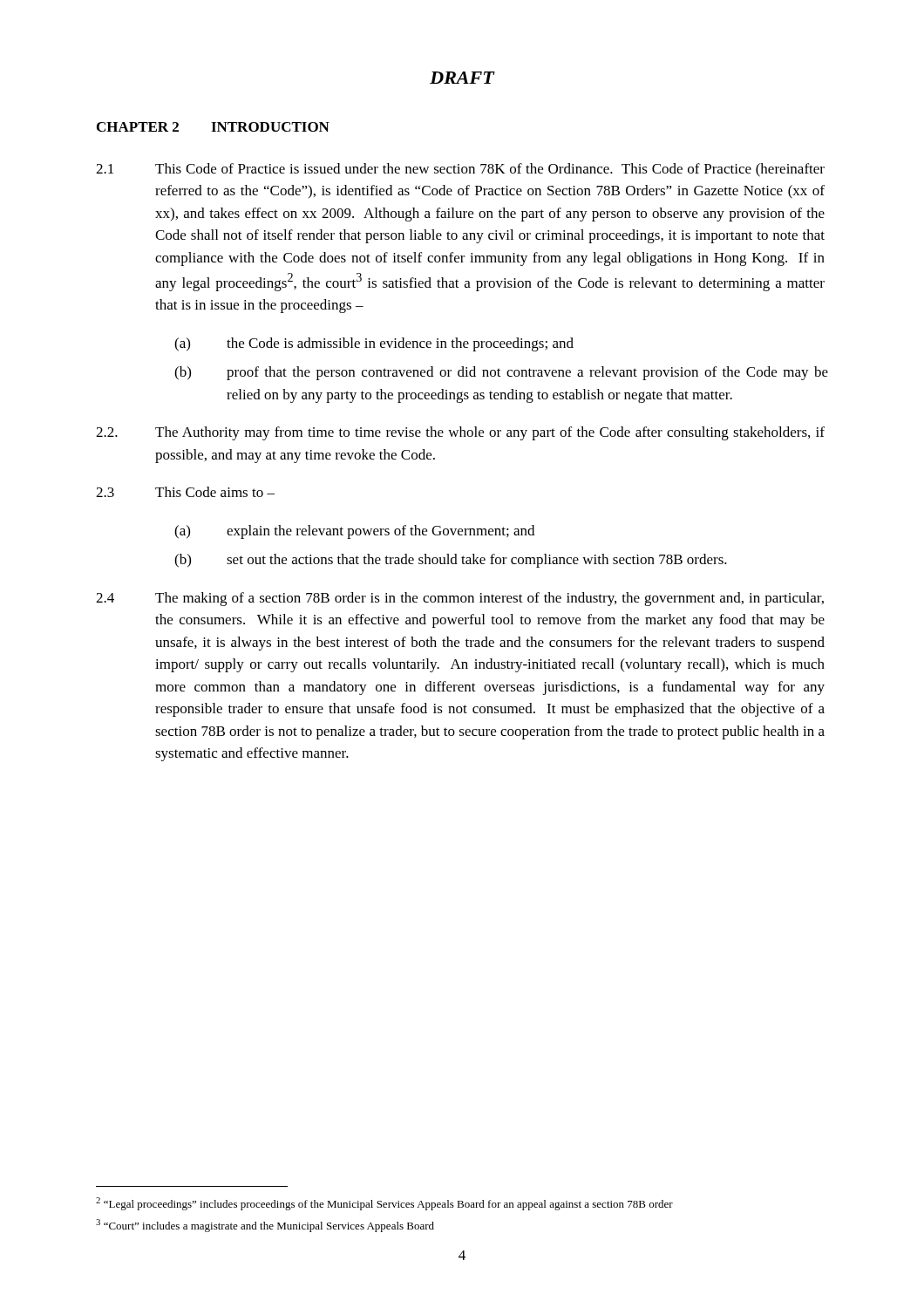Select the title
Image resolution: width=924 pixels, height=1308 pixels.
[462, 77]
